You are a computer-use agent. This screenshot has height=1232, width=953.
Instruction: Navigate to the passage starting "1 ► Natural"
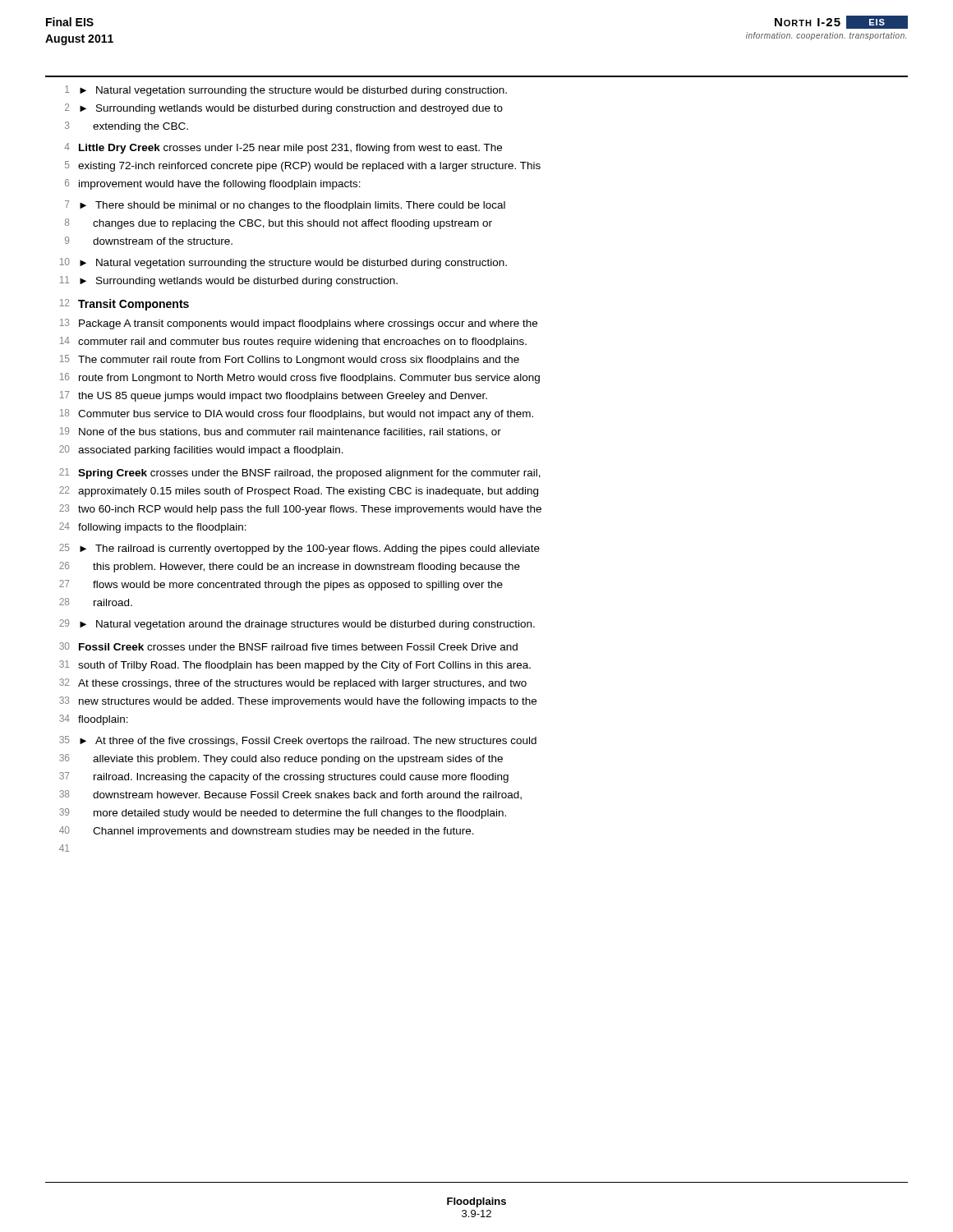pos(476,90)
